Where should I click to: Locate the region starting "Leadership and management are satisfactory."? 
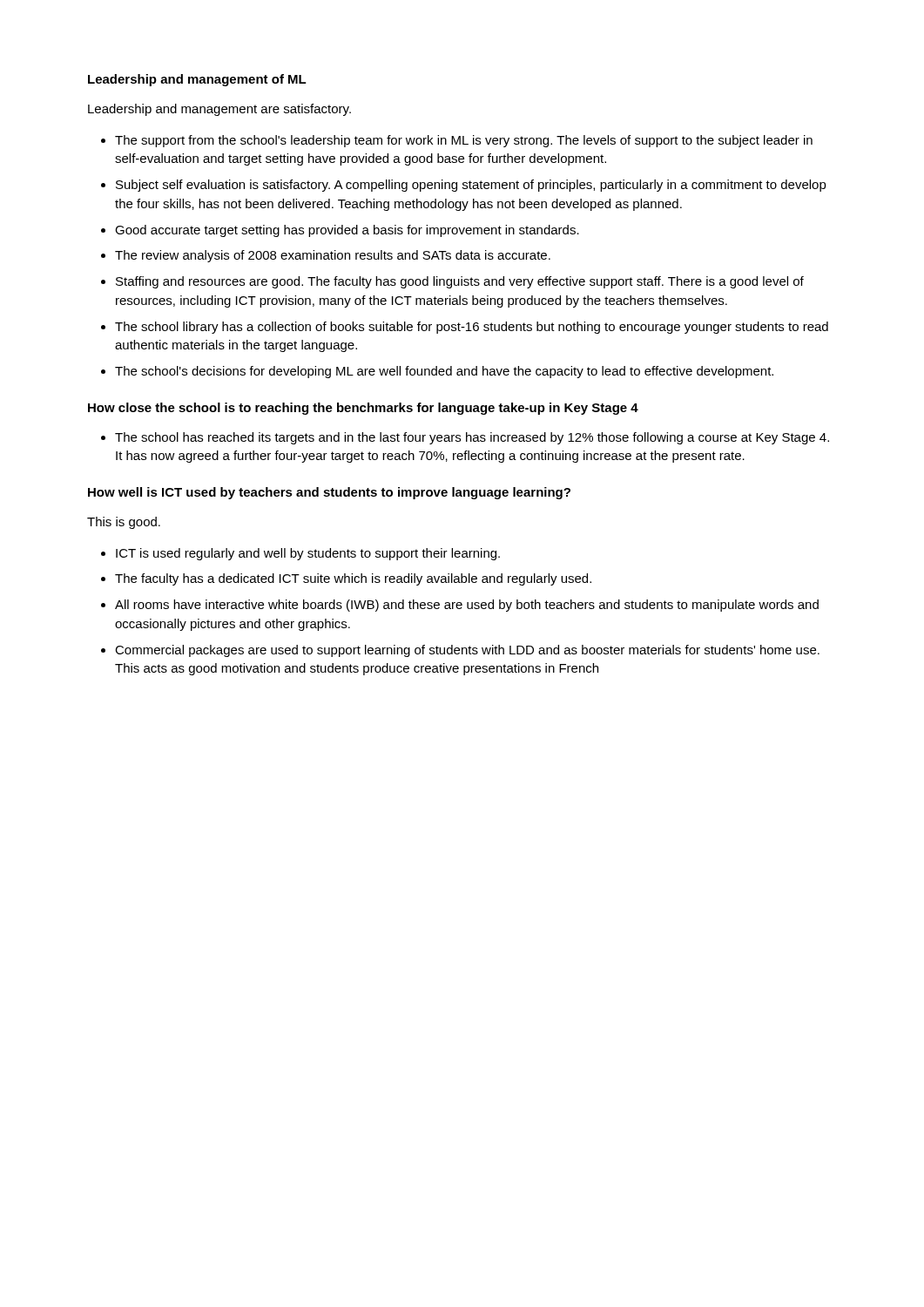[219, 108]
